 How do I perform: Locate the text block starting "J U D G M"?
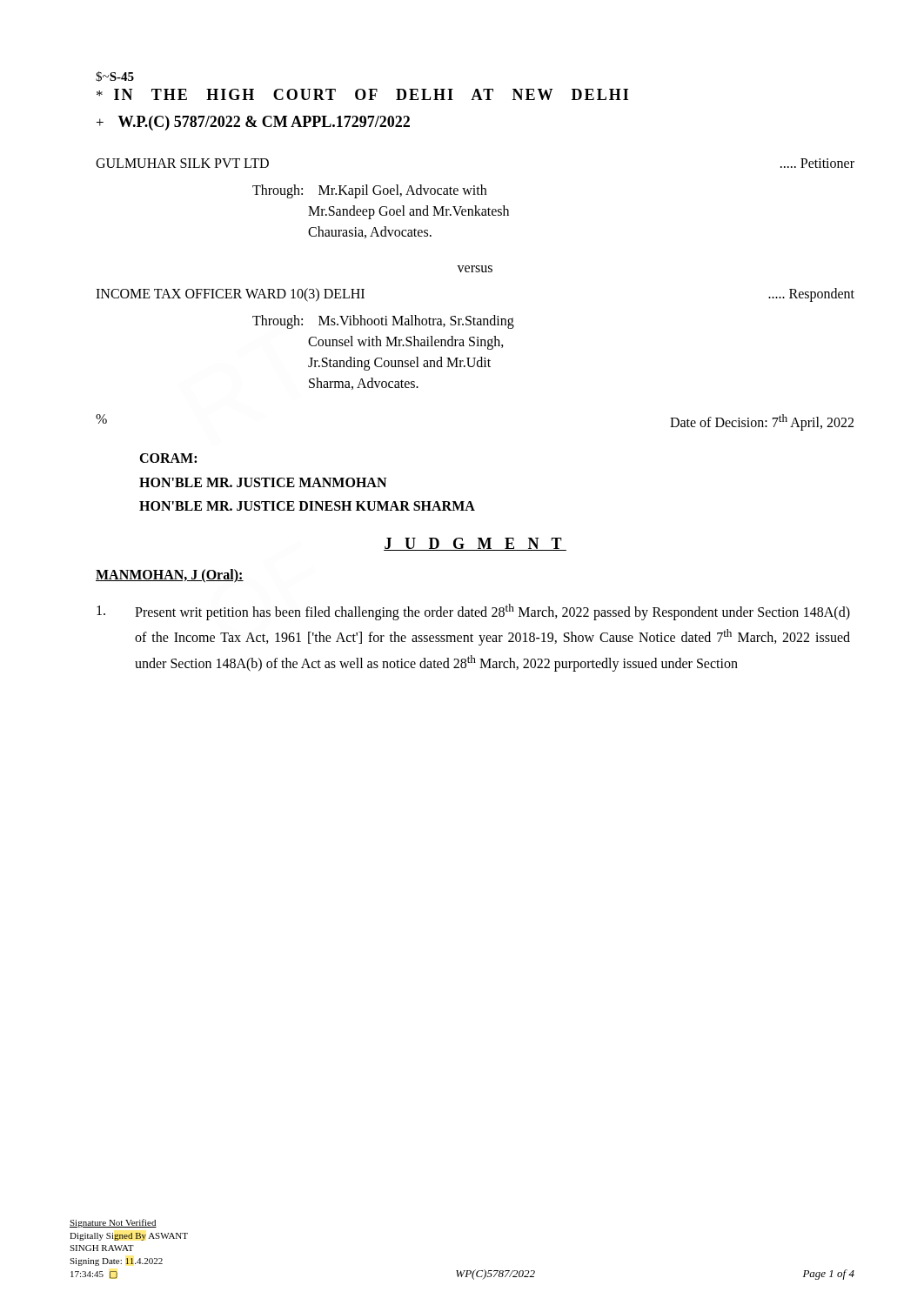pyautogui.click(x=475, y=544)
